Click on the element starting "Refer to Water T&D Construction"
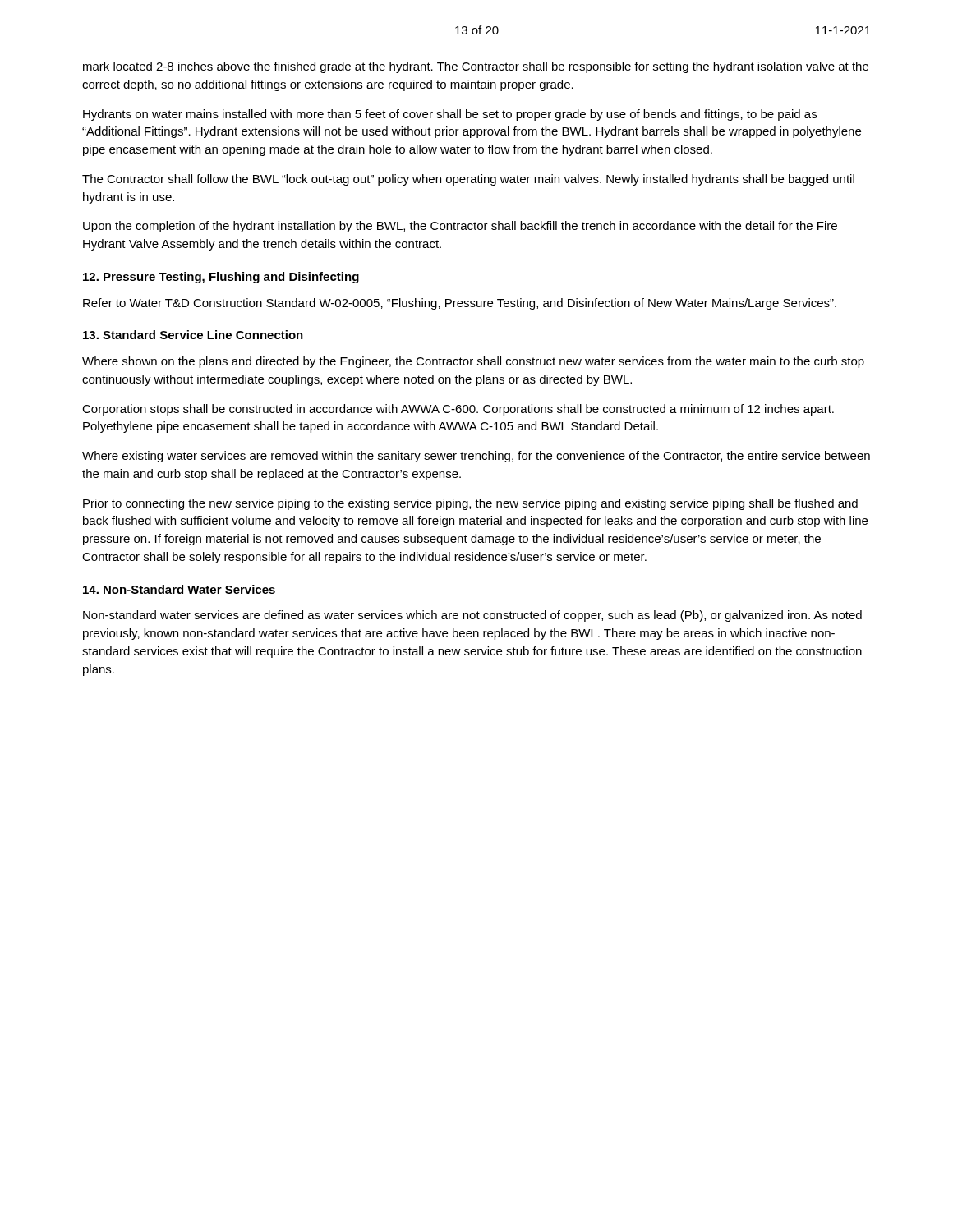The height and width of the screenshot is (1232, 953). click(460, 302)
